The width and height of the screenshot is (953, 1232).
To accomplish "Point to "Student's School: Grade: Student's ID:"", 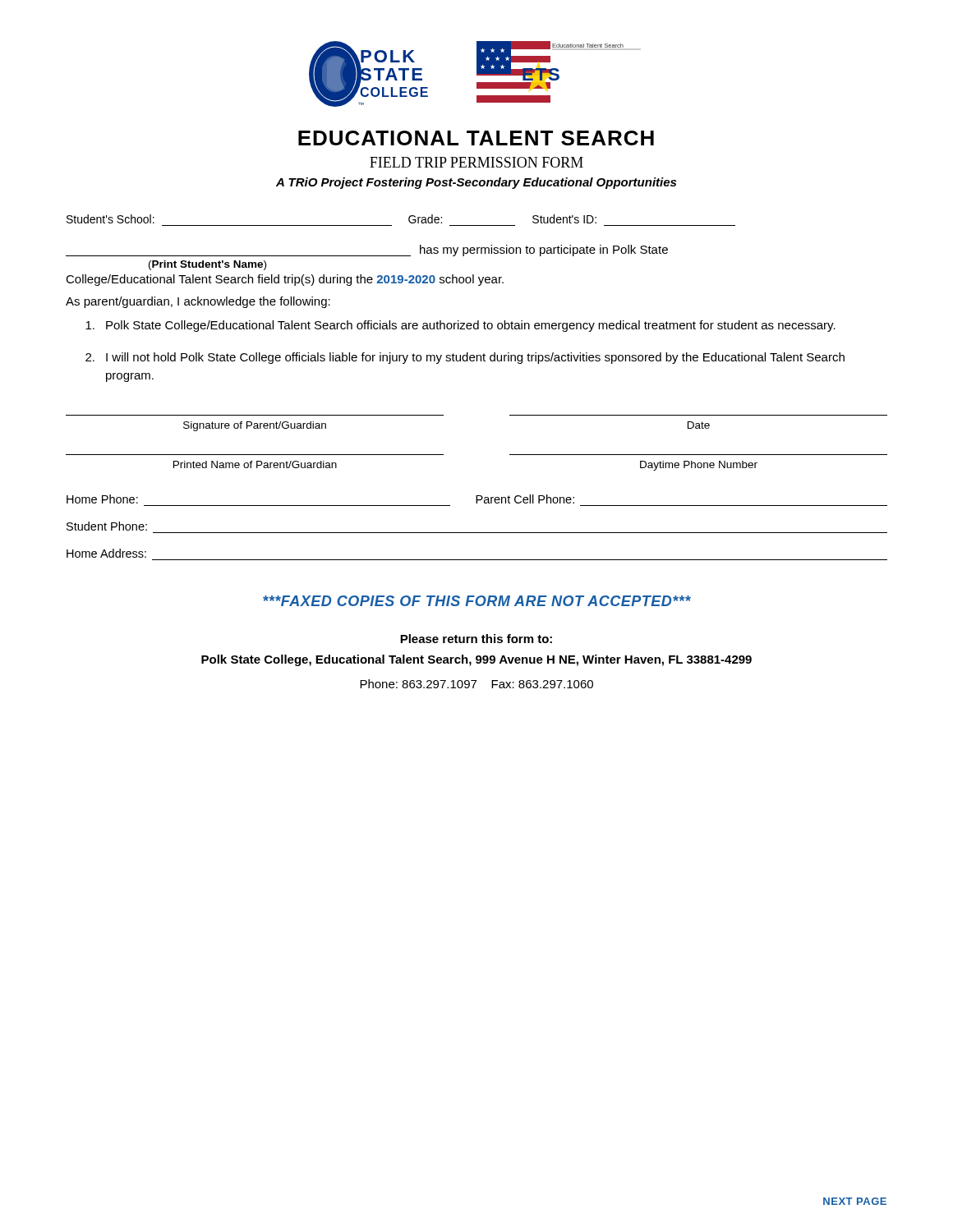I will [x=401, y=218].
